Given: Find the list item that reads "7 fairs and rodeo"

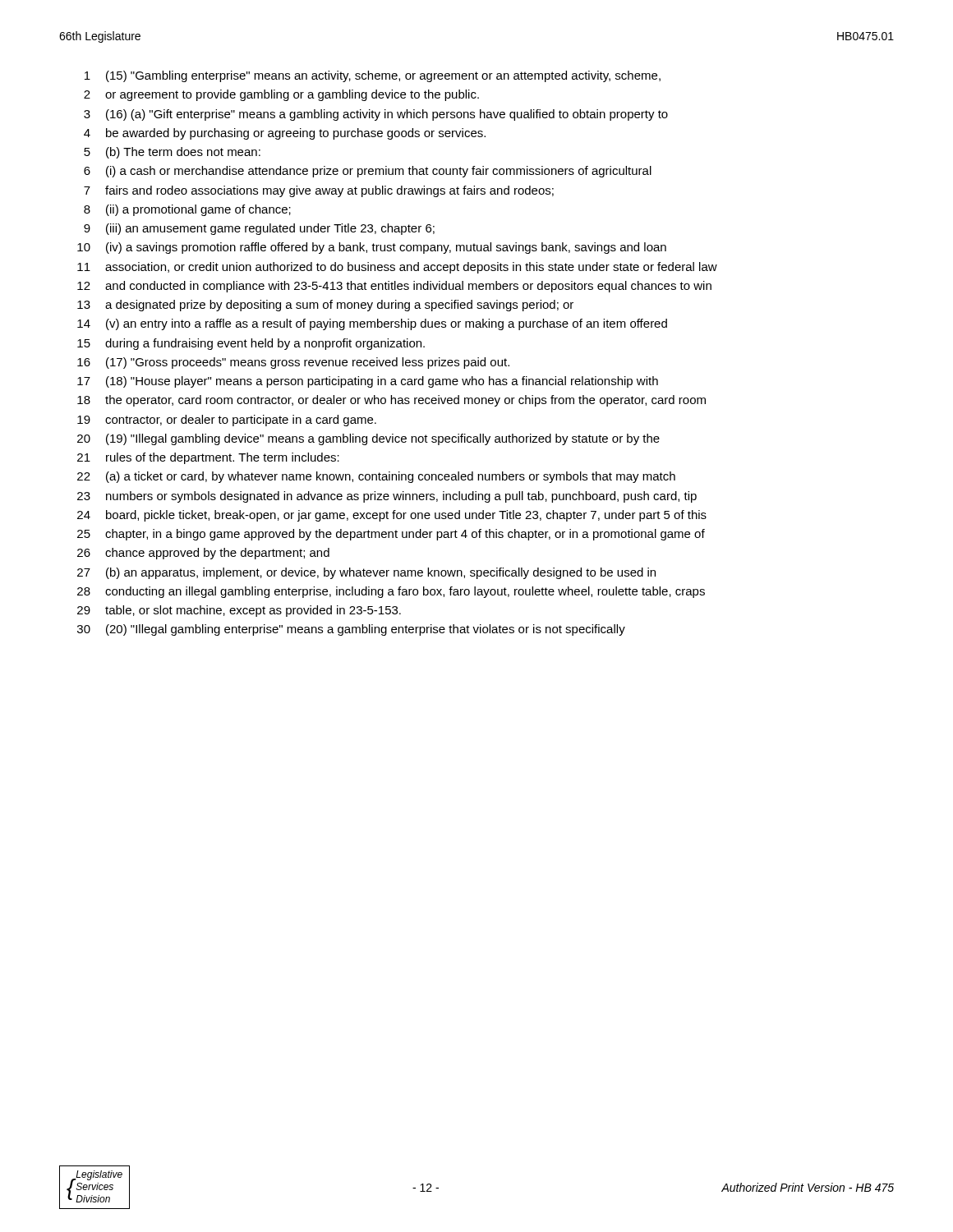Looking at the screenshot, I should click(x=476, y=190).
